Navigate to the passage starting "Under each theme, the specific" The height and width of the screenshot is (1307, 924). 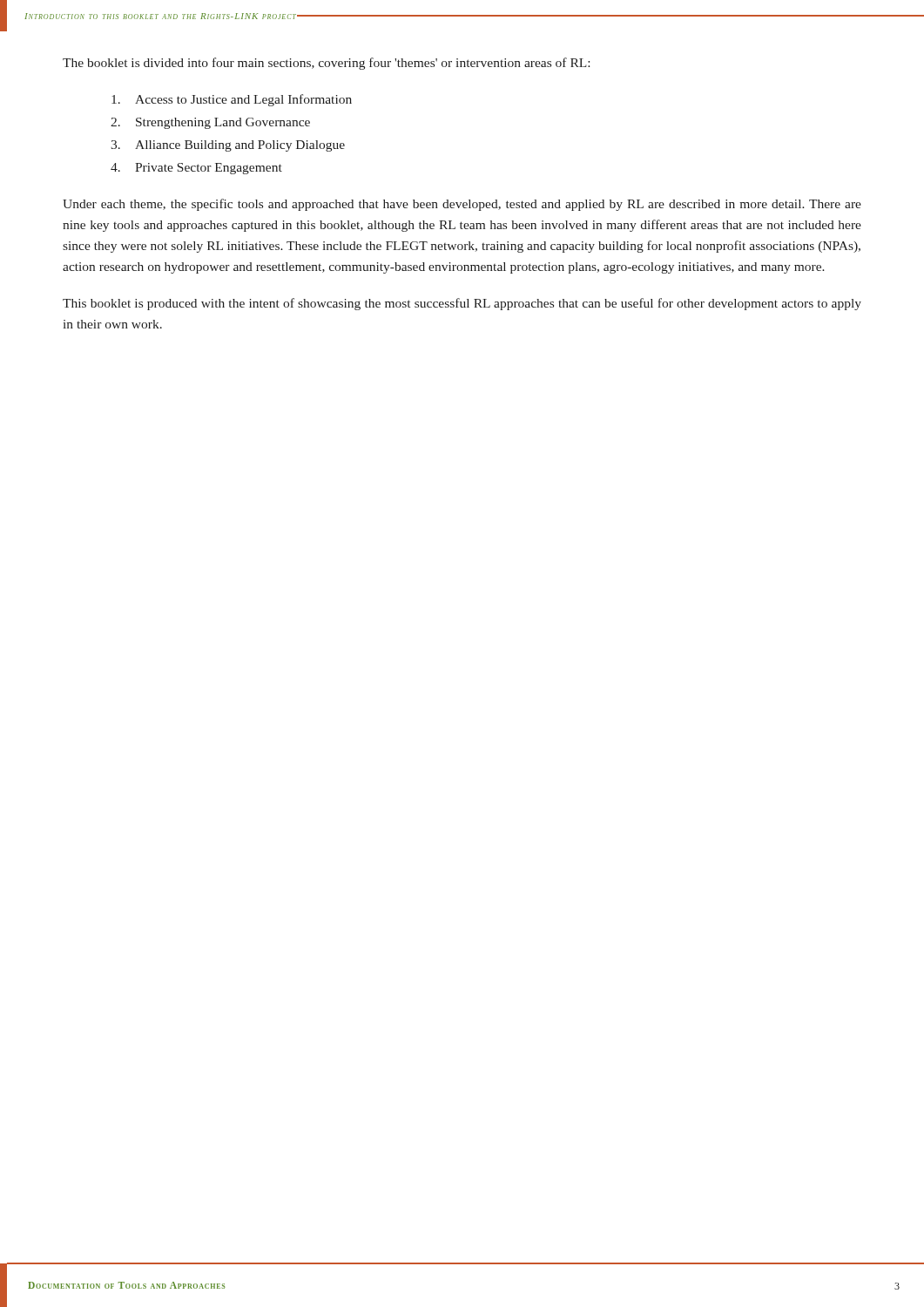click(x=462, y=235)
